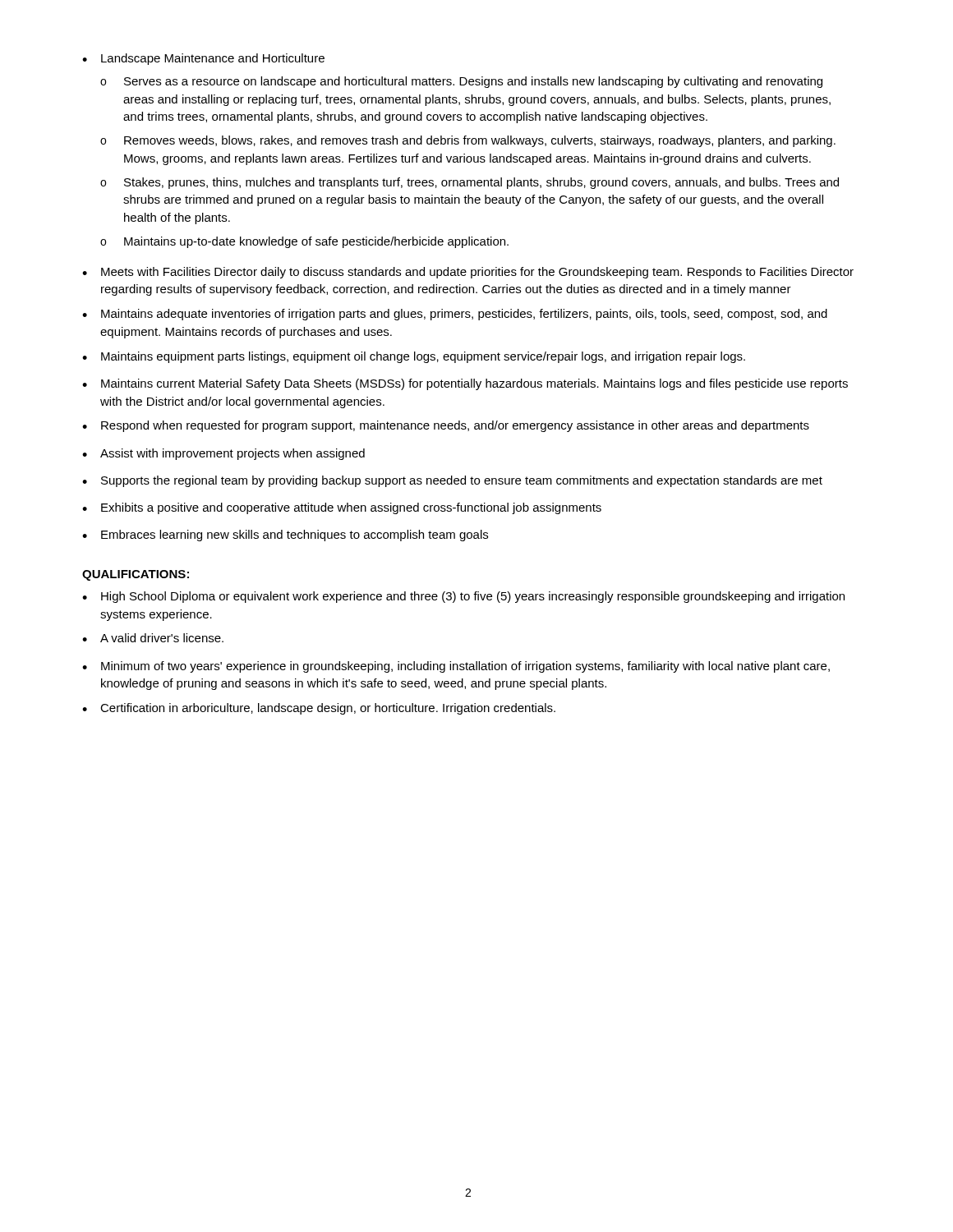Find the list item with the text "• Maintains adequate inventories of irrigation parts and"

tap(468, 323)
